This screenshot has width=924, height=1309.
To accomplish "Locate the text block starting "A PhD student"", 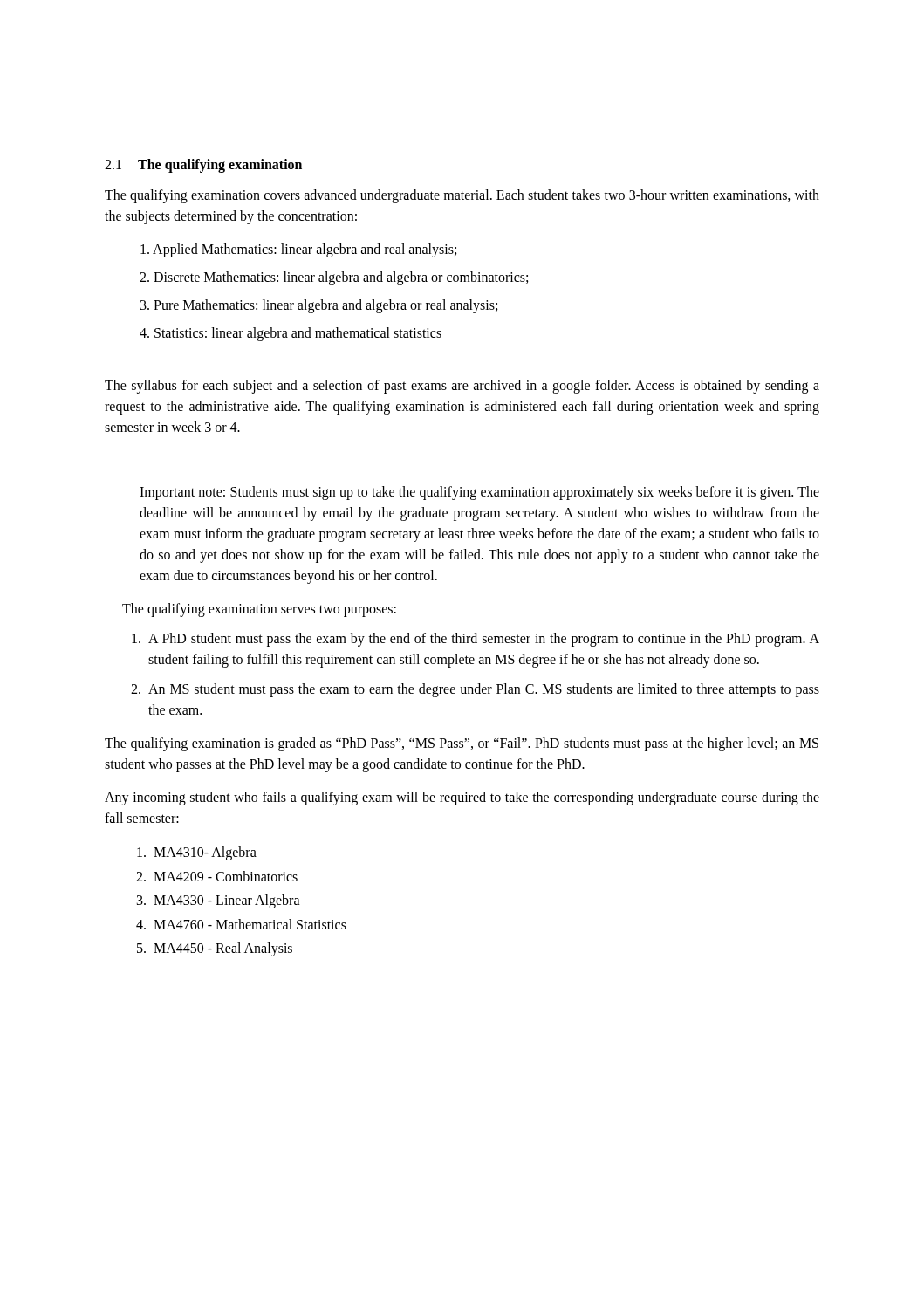I will [471, 649].
